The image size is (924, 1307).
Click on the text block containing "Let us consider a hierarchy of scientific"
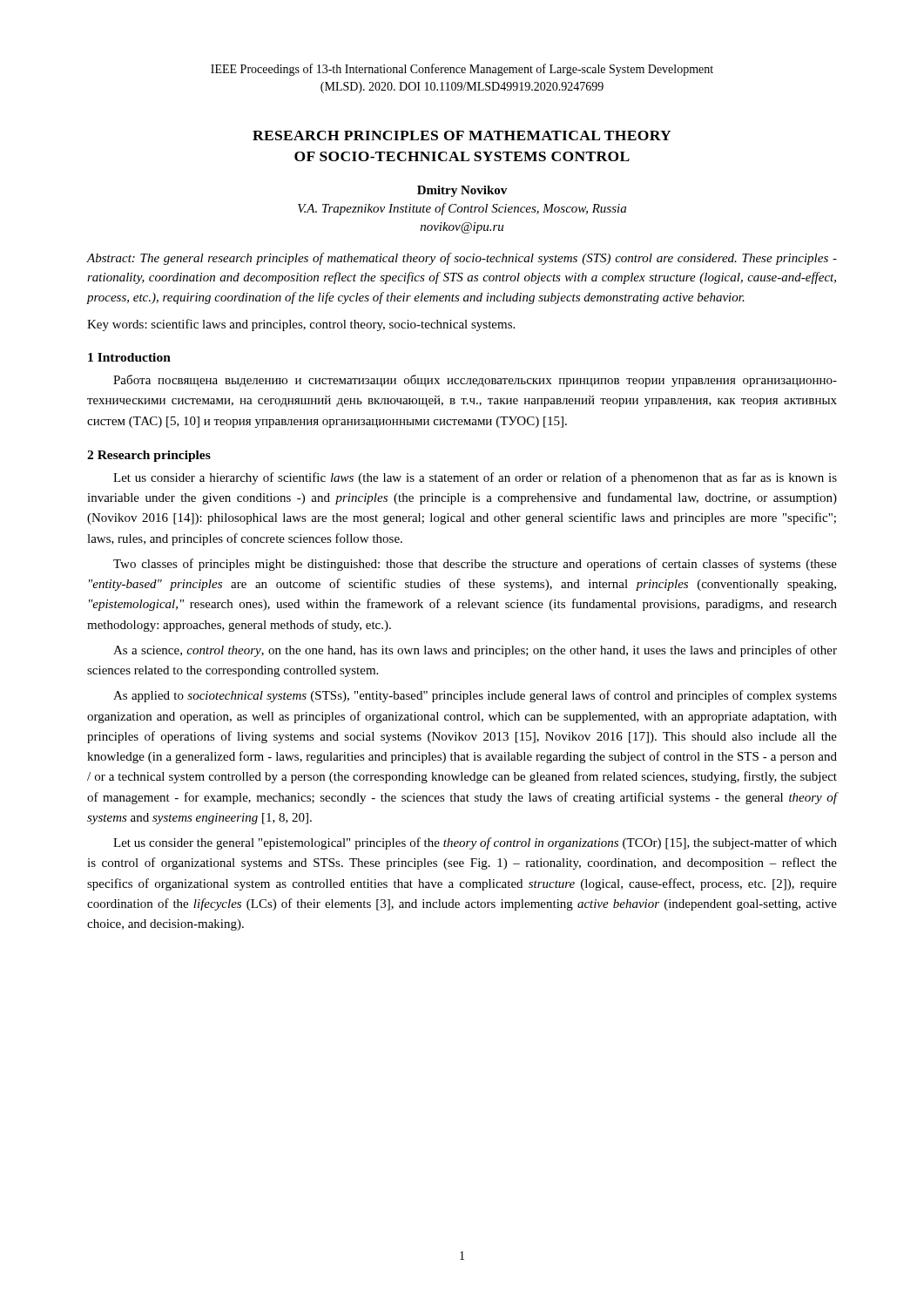[462, 508]
